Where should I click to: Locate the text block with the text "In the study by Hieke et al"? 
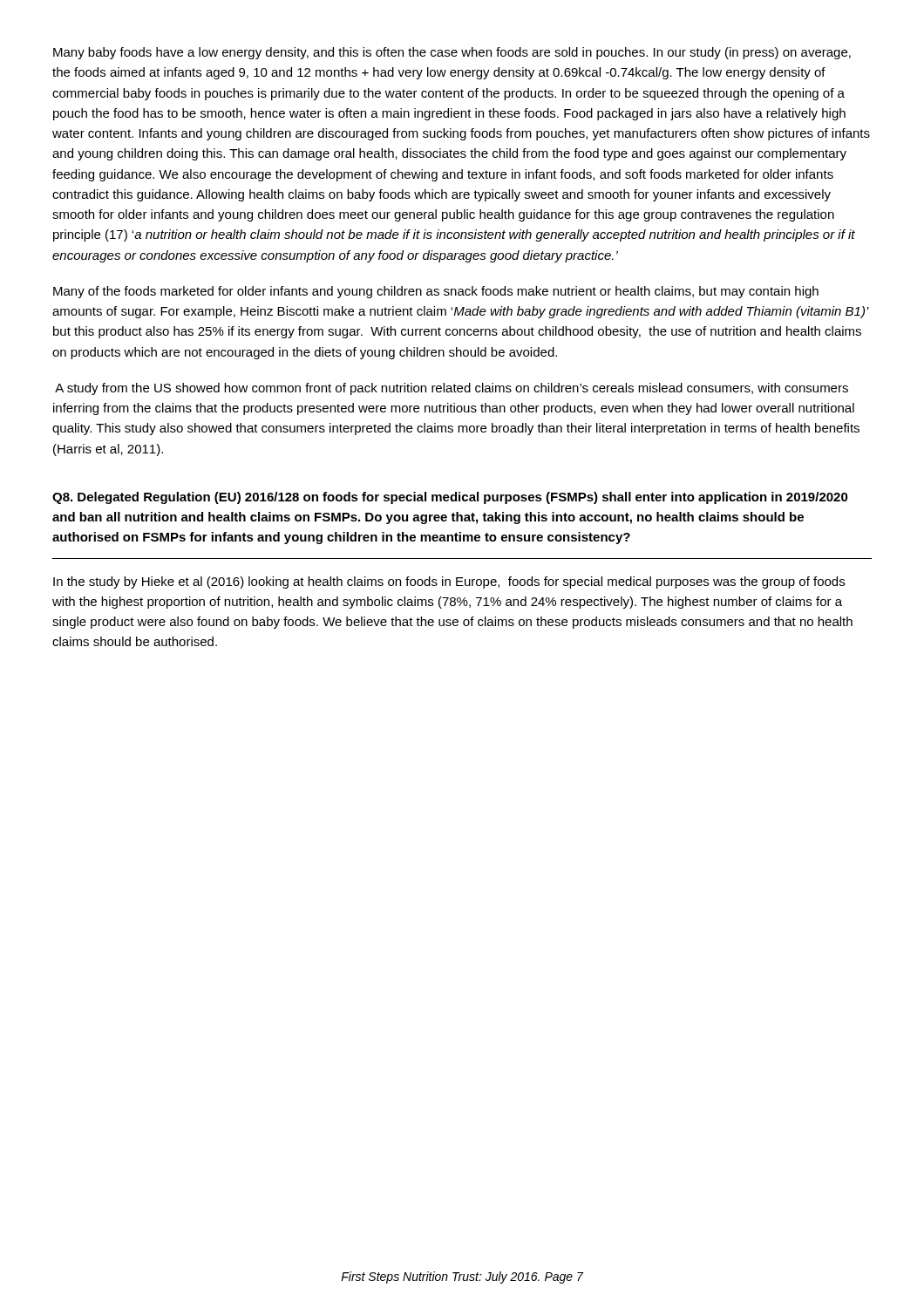(x=453, y=611)
